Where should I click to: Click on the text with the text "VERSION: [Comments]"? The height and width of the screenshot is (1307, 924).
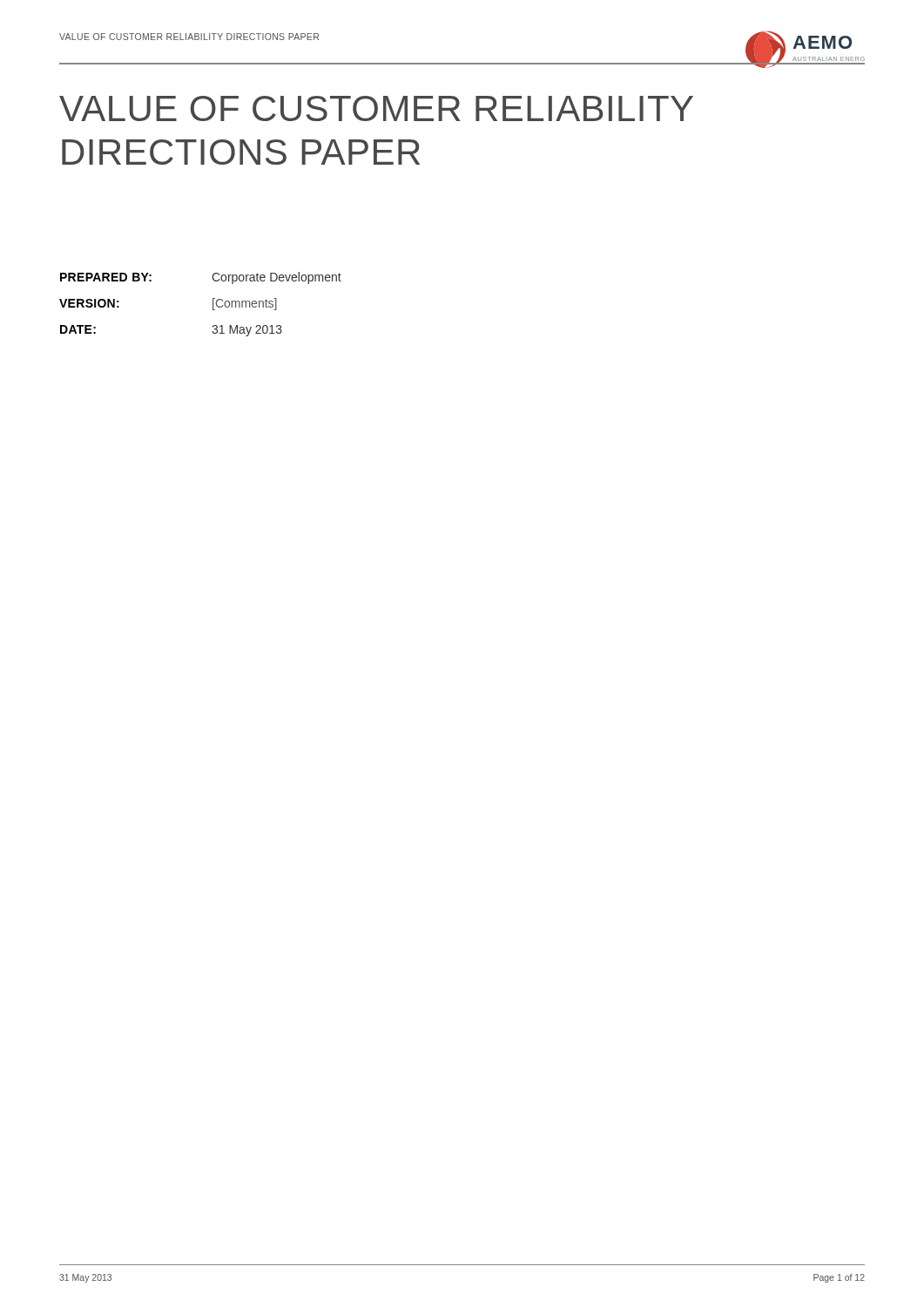pos(89,304)
